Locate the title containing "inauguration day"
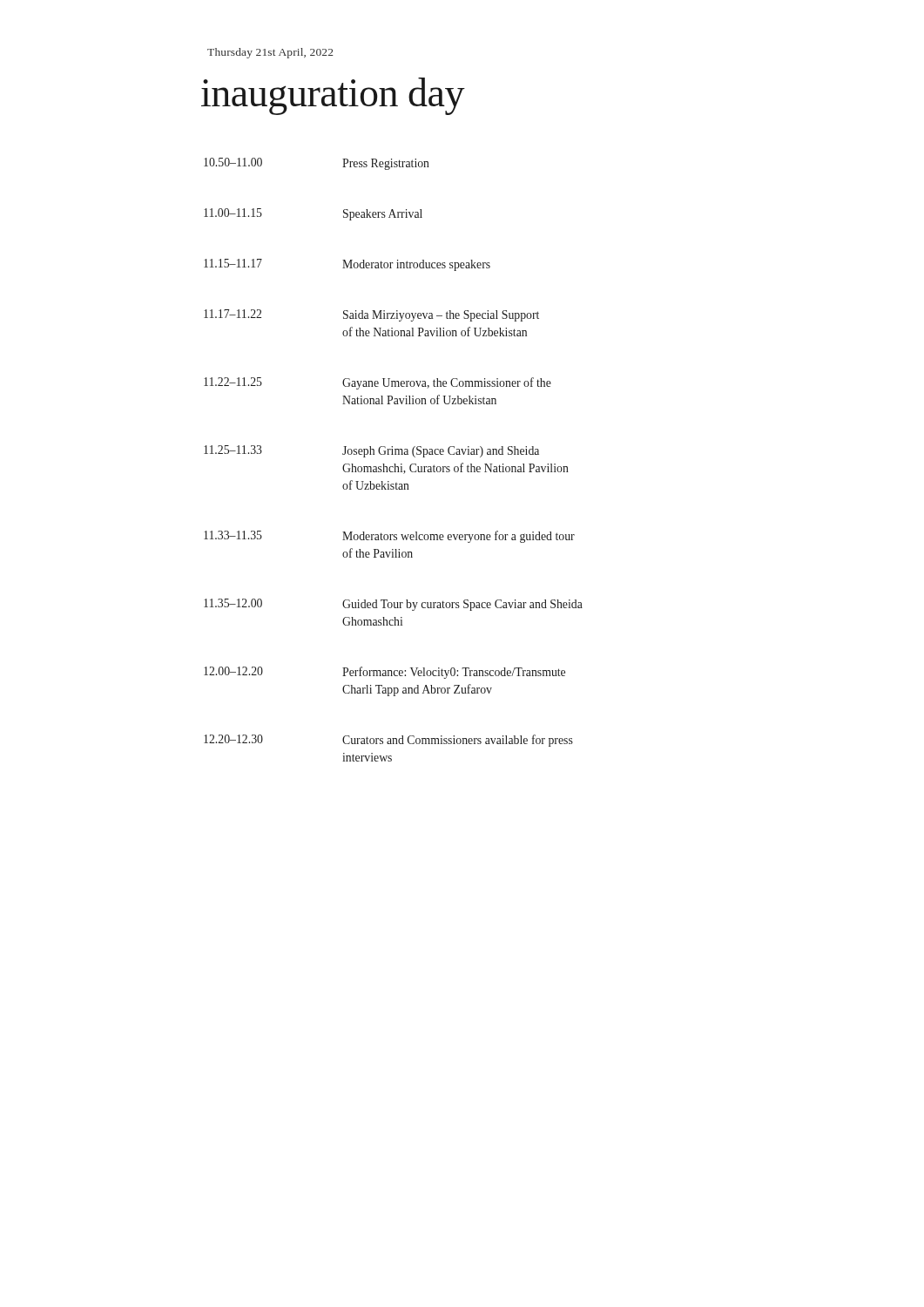The height and width of the screenshot is (1307, 924). 332,93
